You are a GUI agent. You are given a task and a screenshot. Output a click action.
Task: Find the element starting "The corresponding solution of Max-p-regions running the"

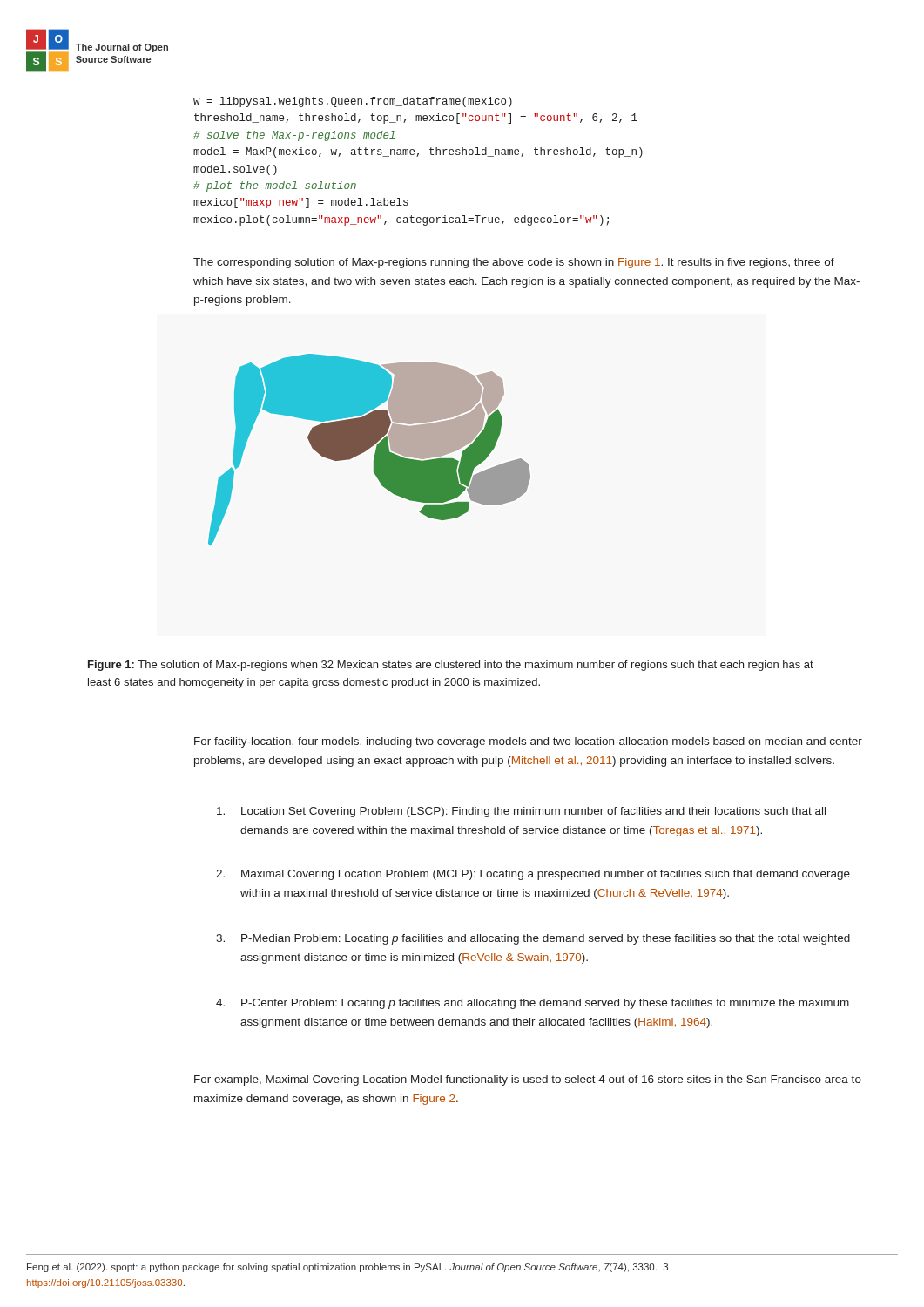pos(527,281)
